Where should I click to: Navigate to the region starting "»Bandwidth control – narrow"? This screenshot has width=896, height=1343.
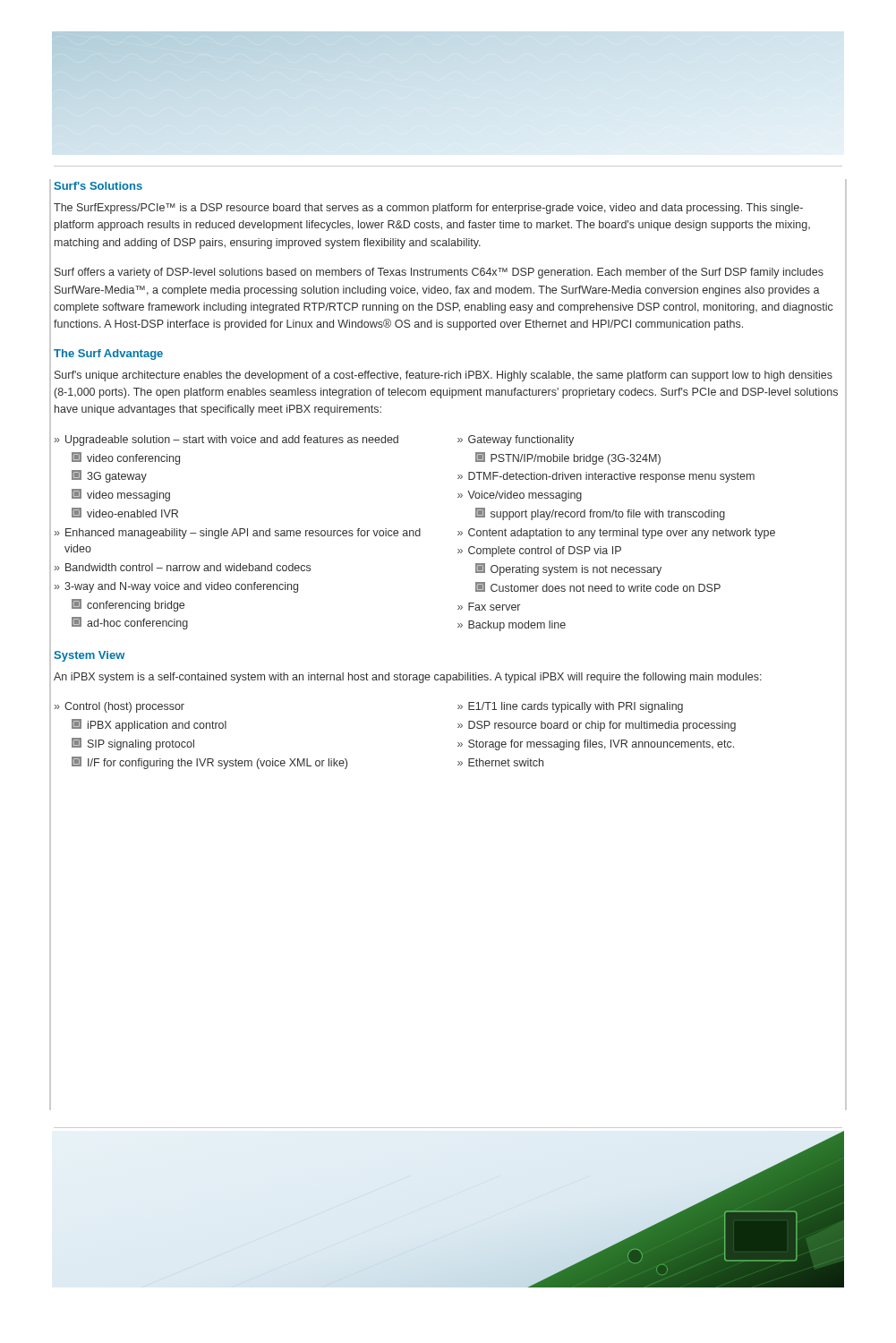pos(183,568)
